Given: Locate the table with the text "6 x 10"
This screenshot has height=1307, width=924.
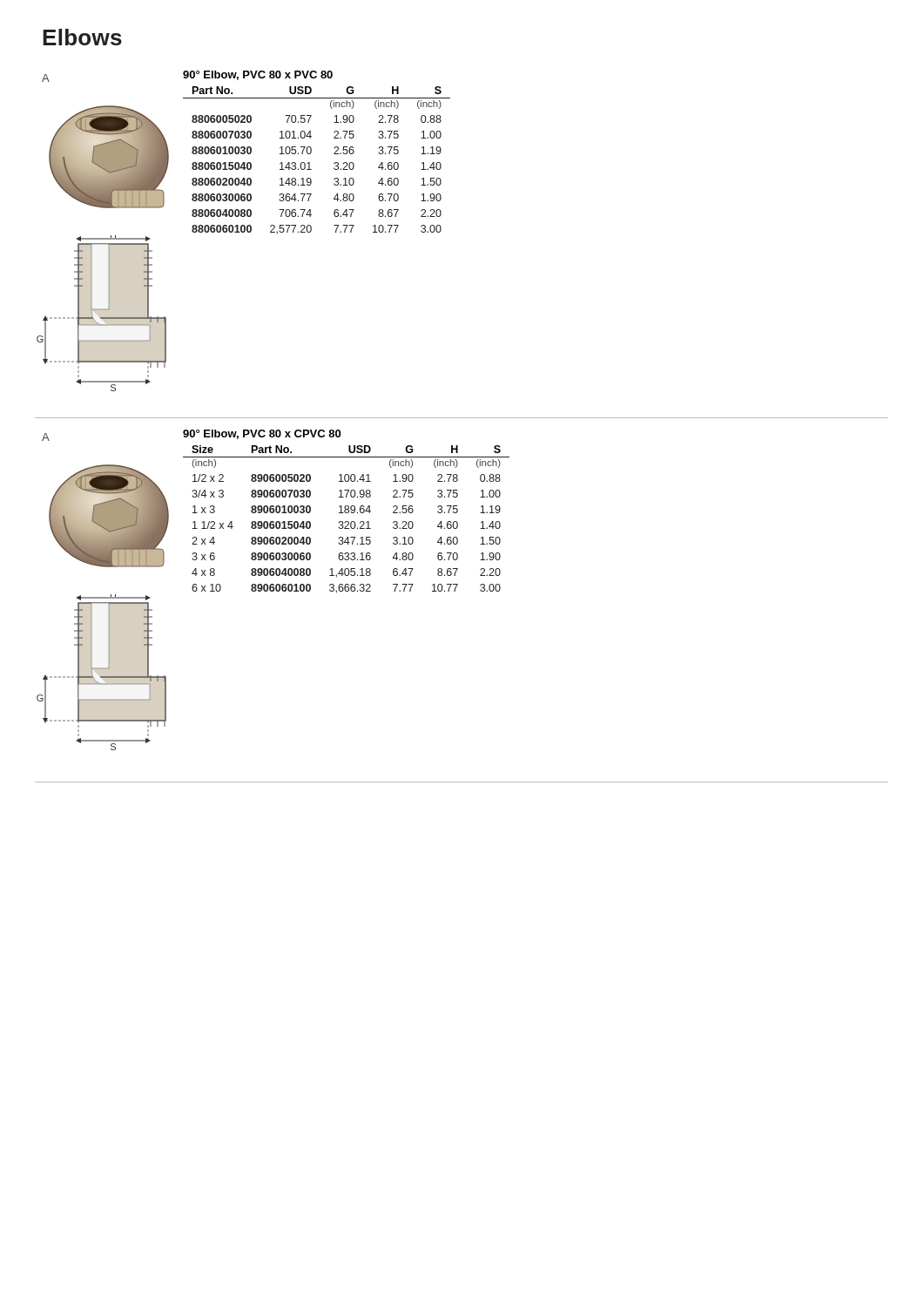Looking at the screenshot, I should (x=379, y=519).
